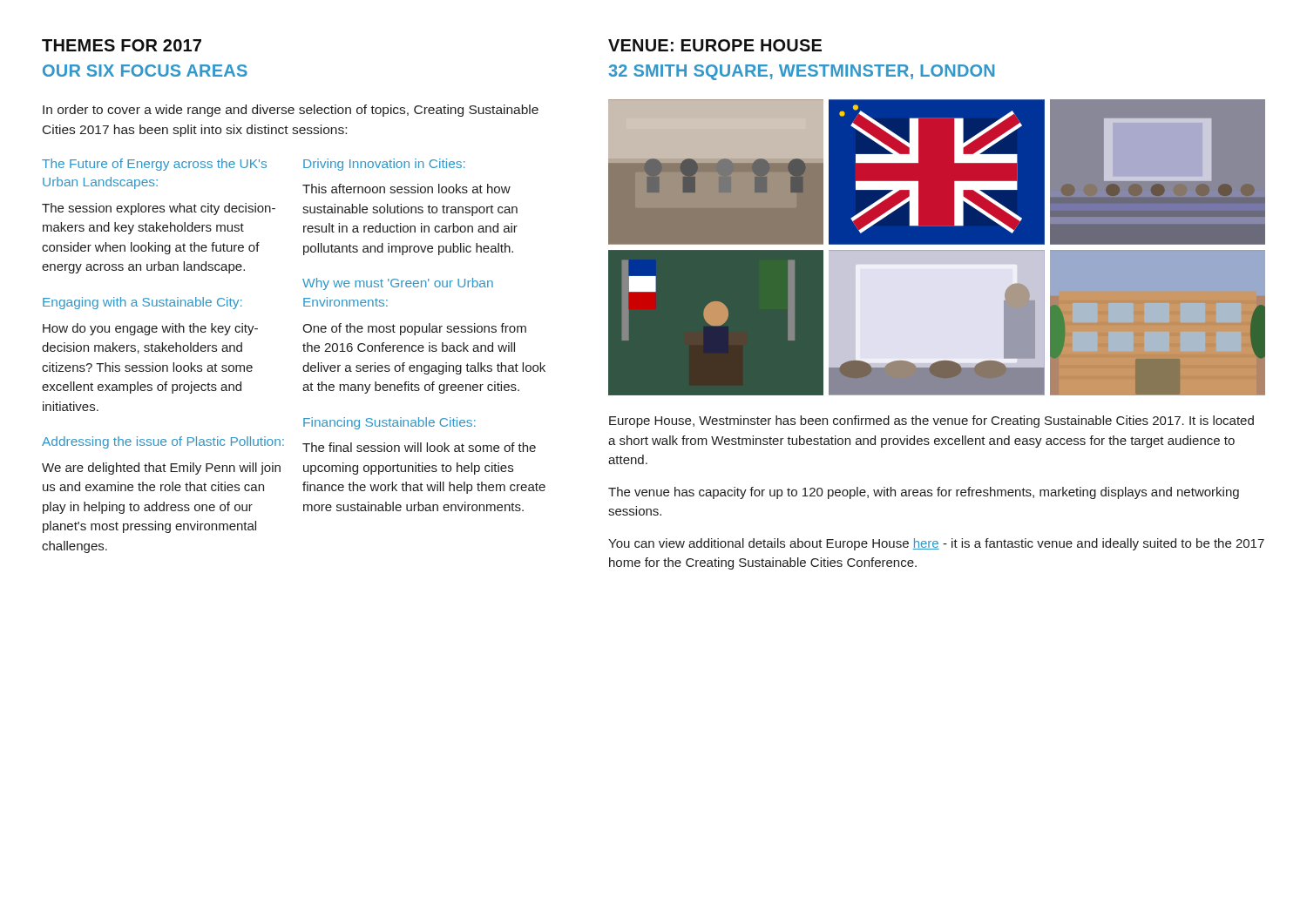The height and width of the screenshot is (924, 1307).
Task: Find the text block starting "Engaging with a Sustainable City: How do"
Action: (x=164, y=354)
